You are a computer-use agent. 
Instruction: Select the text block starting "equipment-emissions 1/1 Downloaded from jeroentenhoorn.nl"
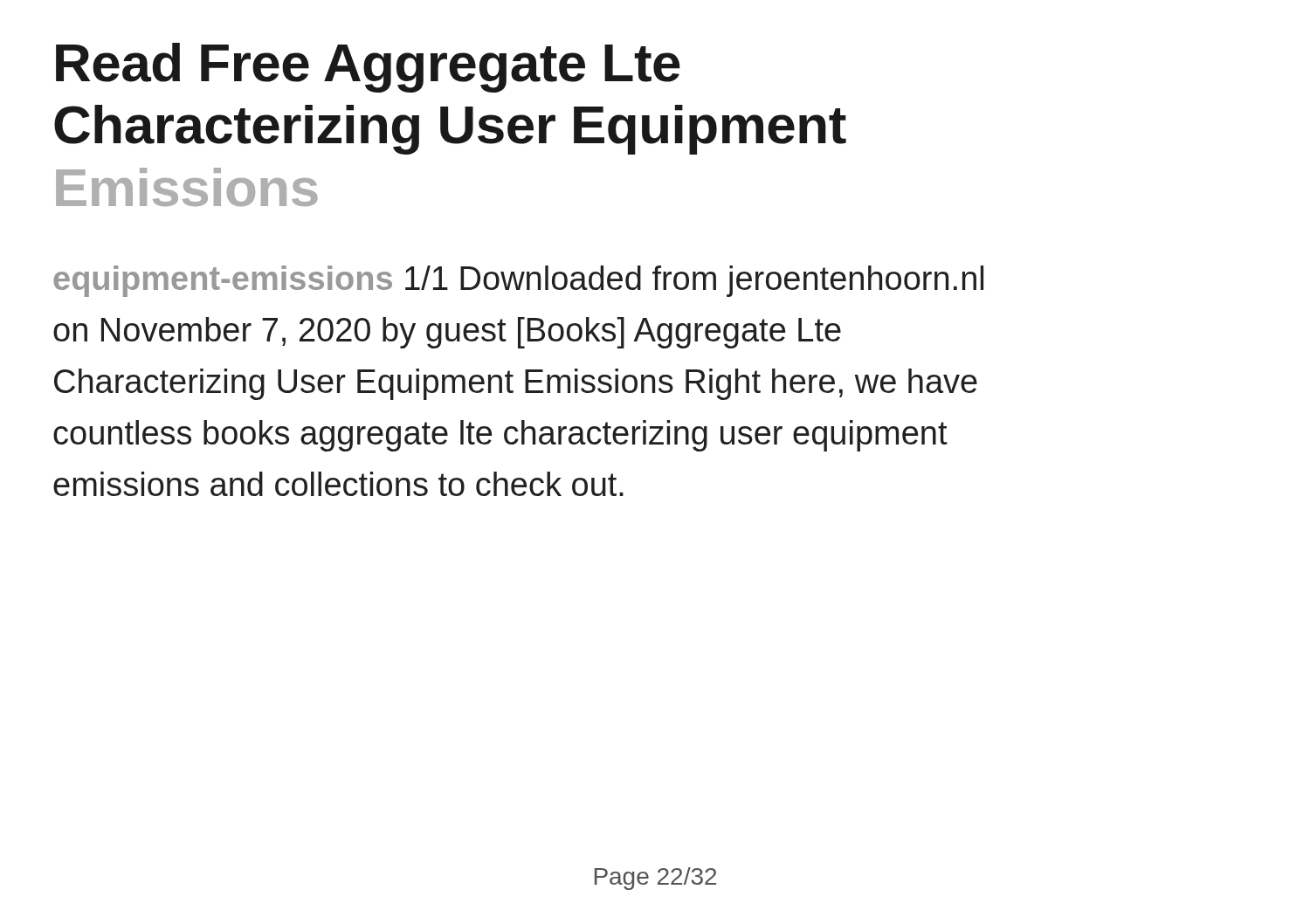click(519, 381)
